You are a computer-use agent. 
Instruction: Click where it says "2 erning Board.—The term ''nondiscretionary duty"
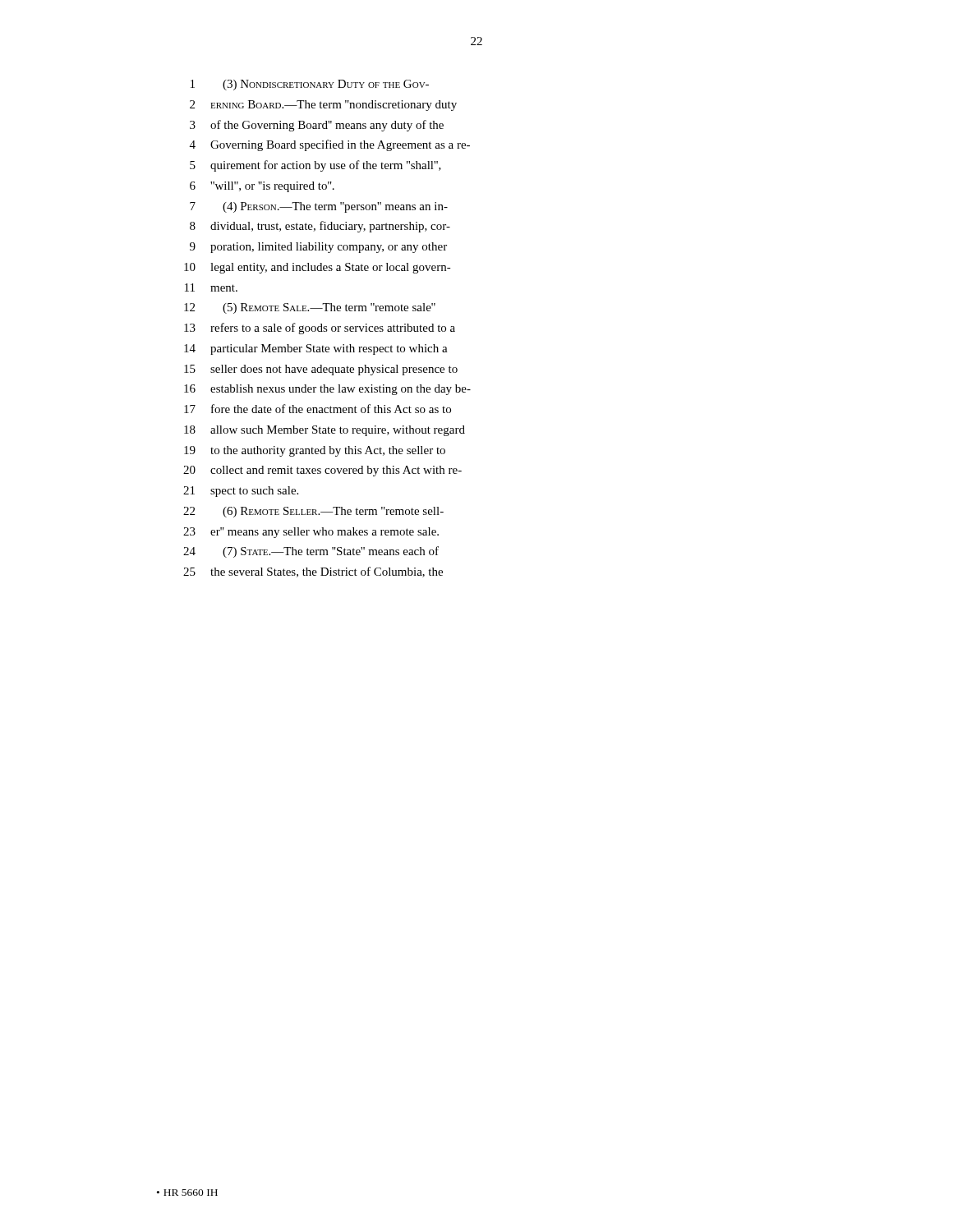coord(323,106)
